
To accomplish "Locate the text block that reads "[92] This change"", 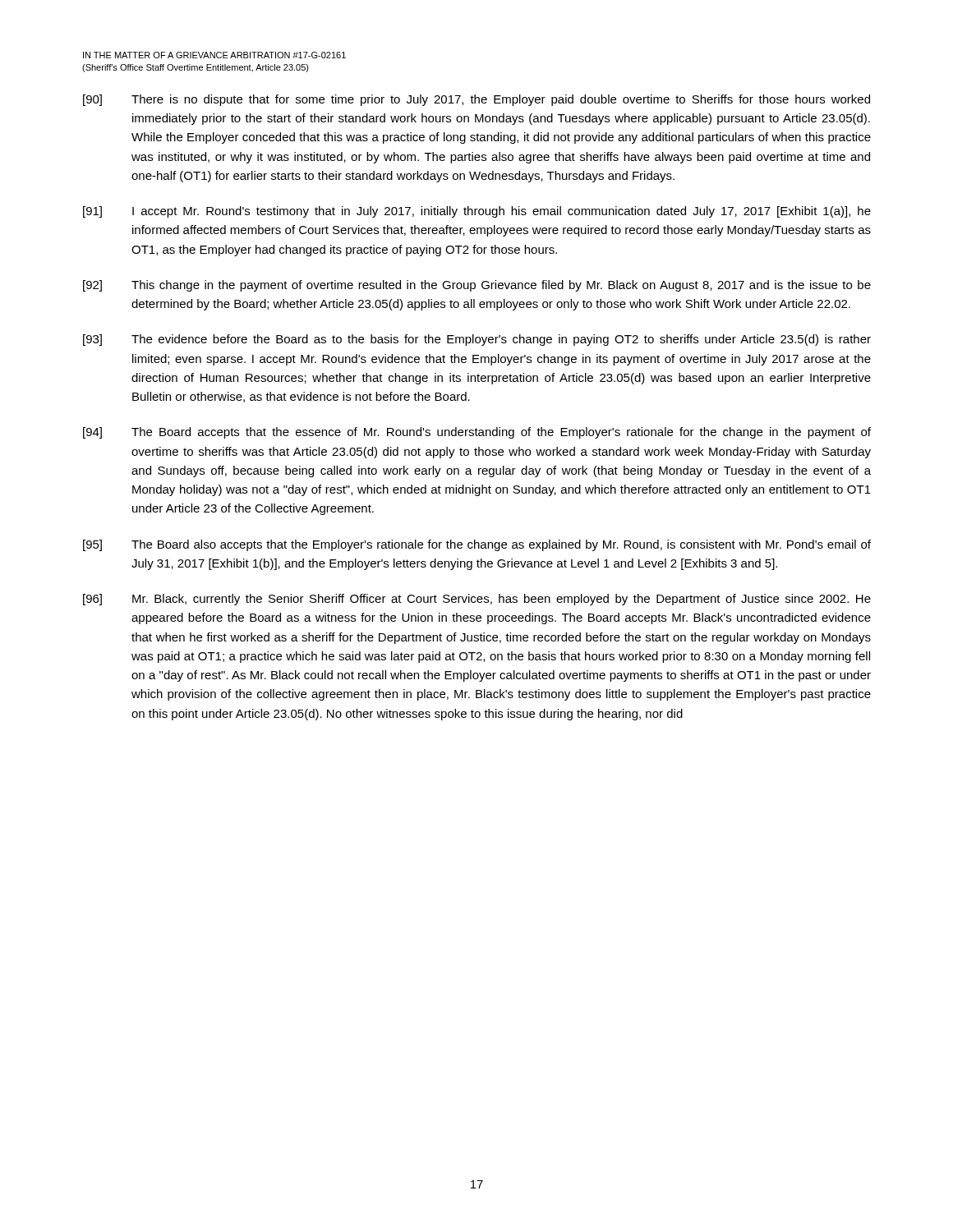I will coord(476,294).
